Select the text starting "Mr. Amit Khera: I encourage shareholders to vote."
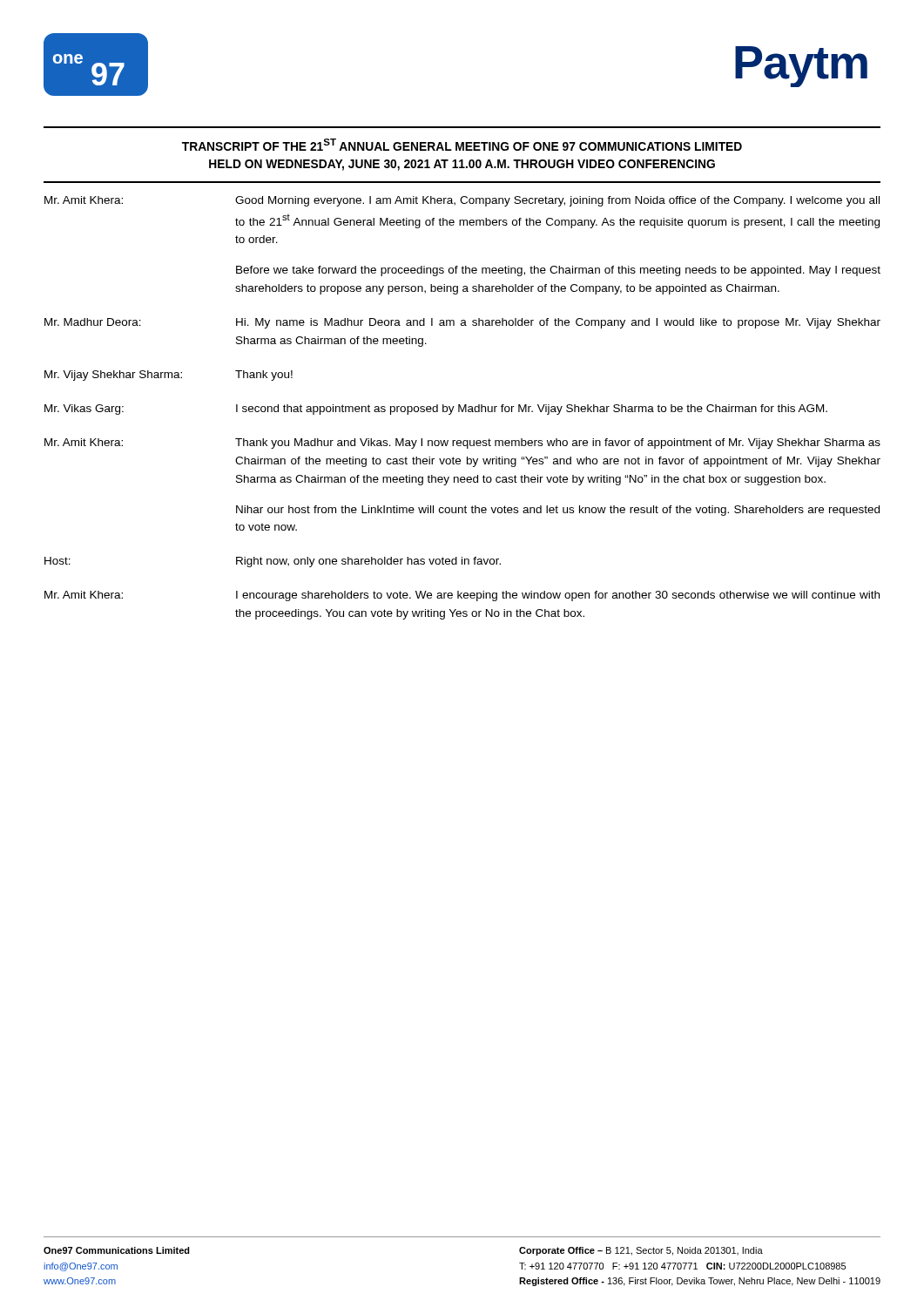 (x=462, y=605)
